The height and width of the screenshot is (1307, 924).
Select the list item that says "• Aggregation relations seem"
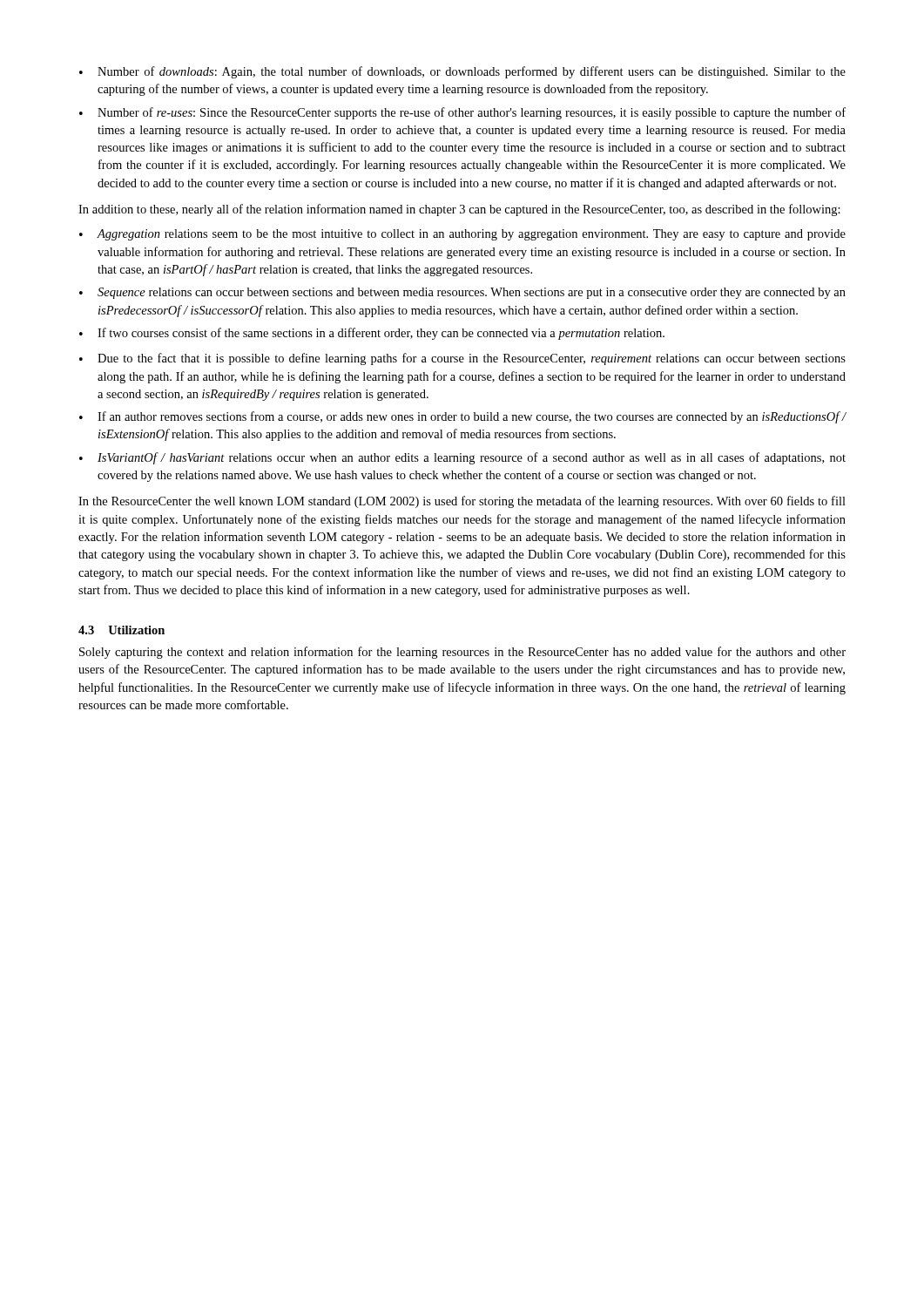[462, 252]
